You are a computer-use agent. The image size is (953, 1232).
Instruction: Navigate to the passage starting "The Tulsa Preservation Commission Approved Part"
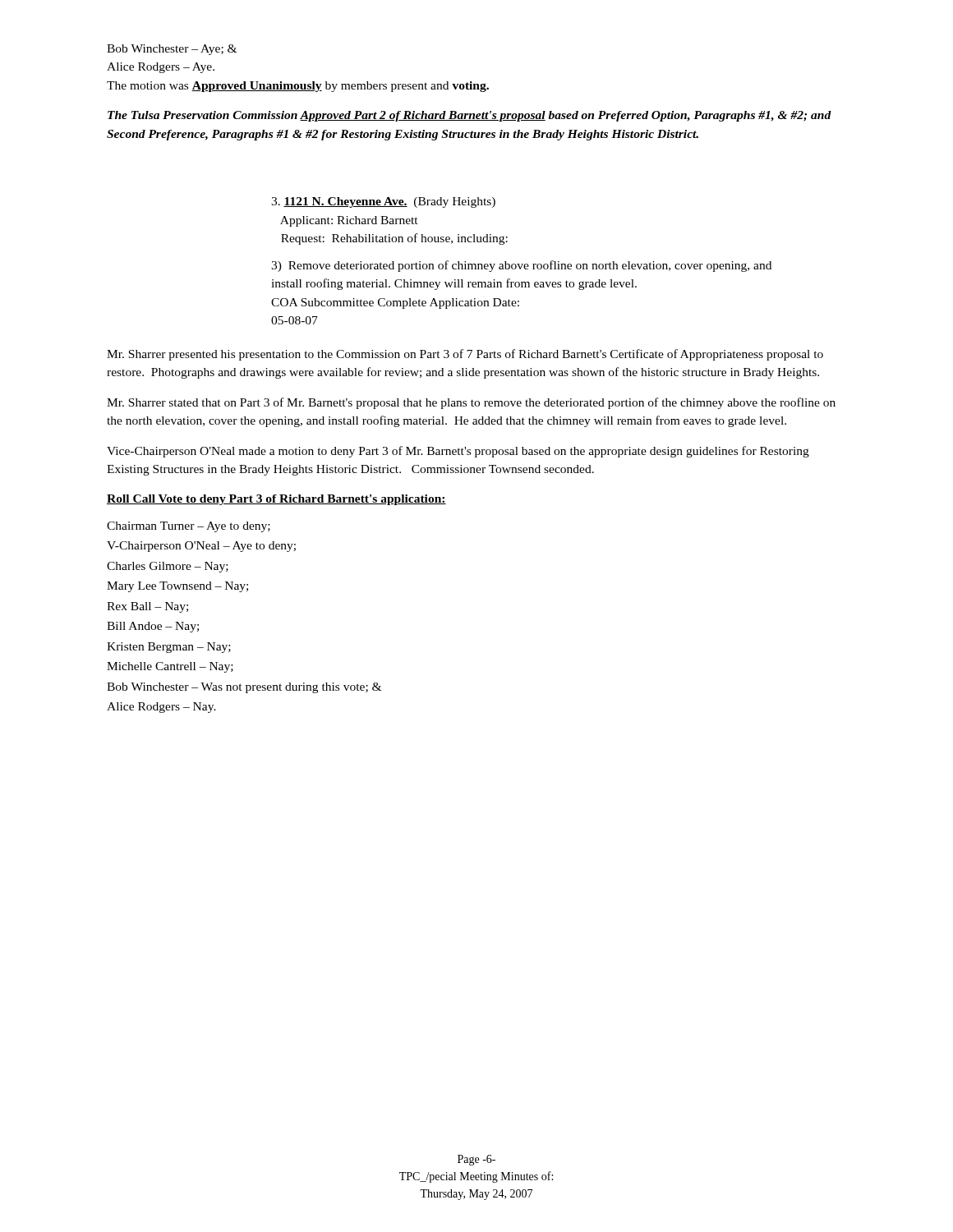[469, 124]
